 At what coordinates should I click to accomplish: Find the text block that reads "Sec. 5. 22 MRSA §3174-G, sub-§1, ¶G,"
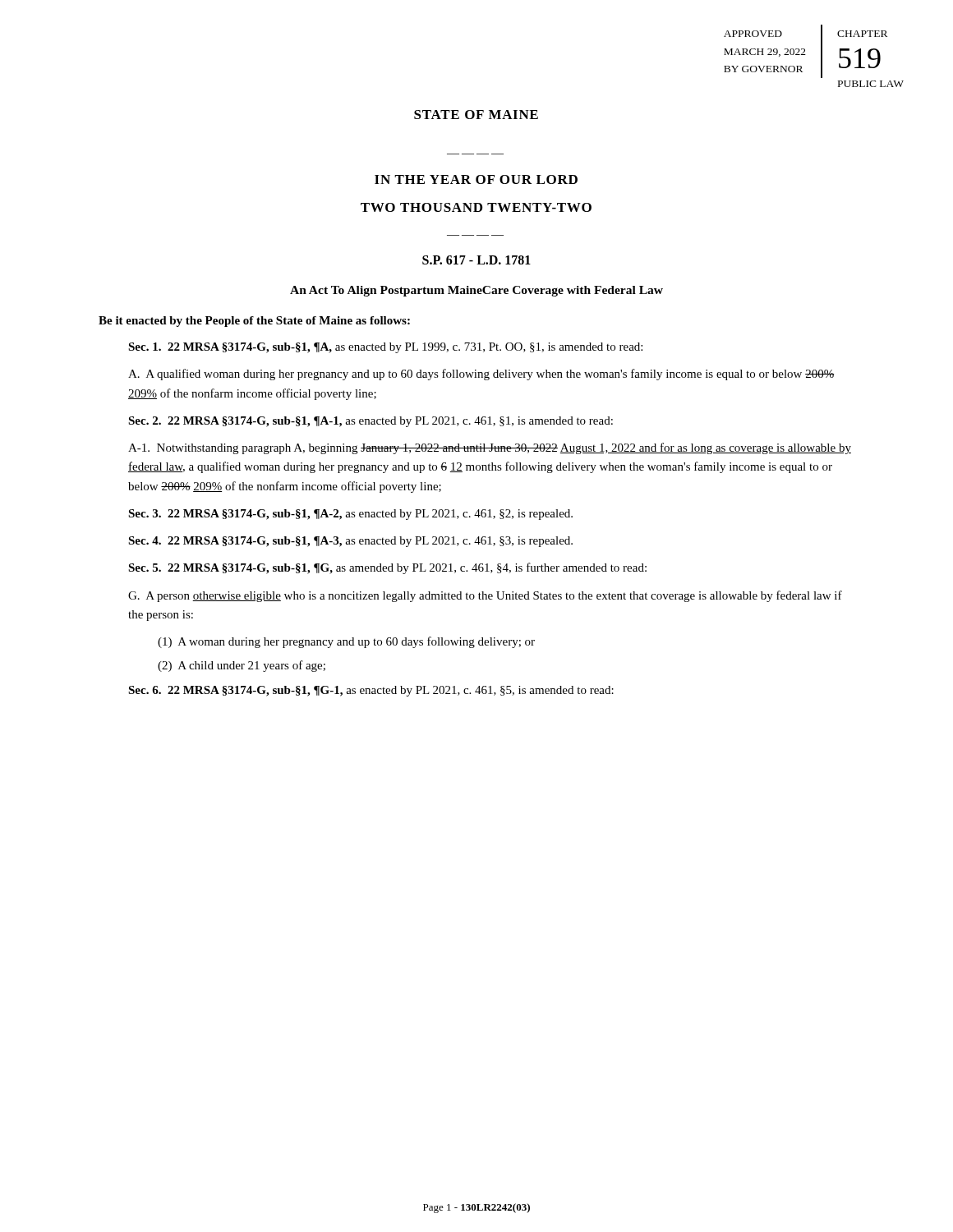(388, 568)
